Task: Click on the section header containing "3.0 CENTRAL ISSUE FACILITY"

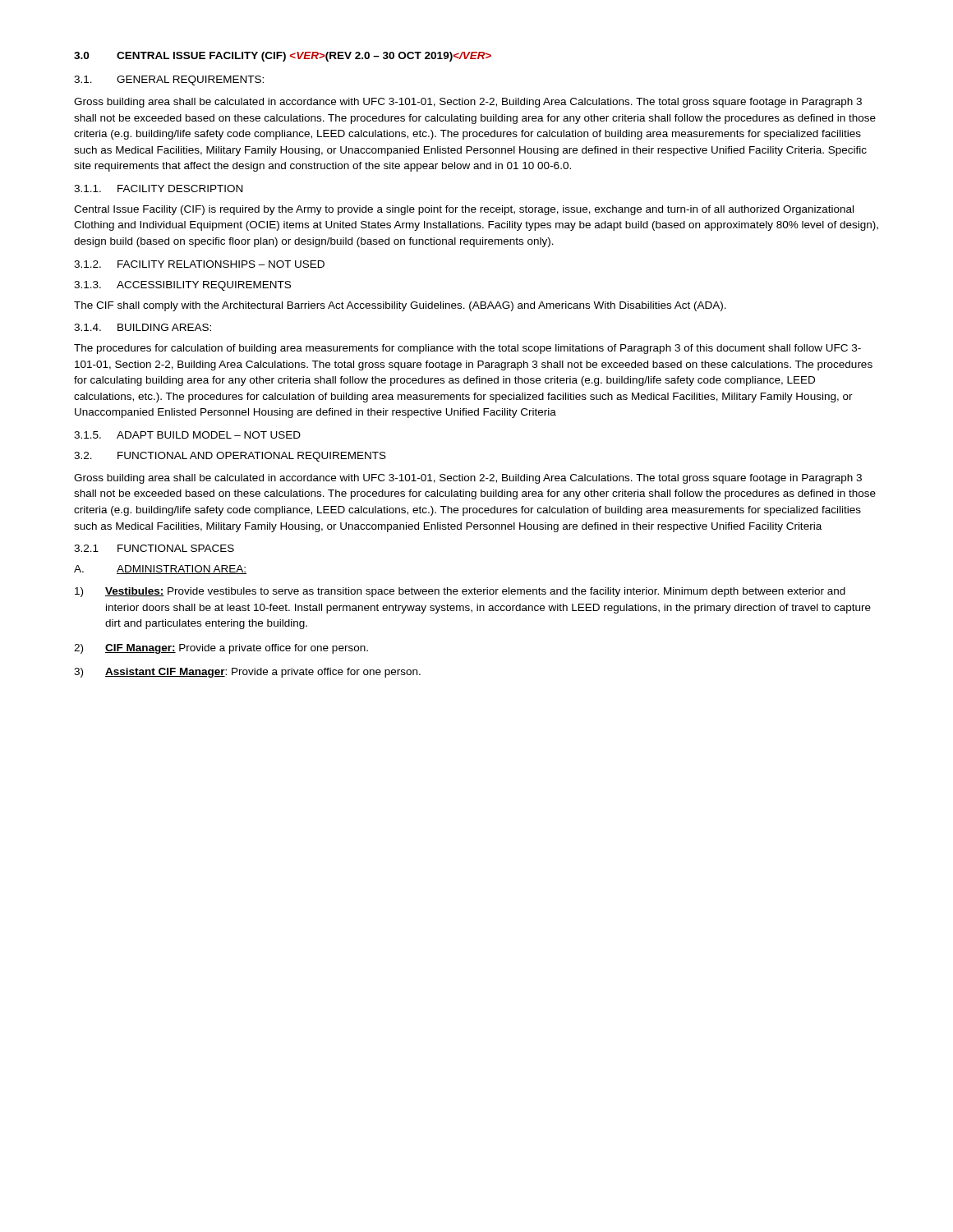Action: pos(283,55)
